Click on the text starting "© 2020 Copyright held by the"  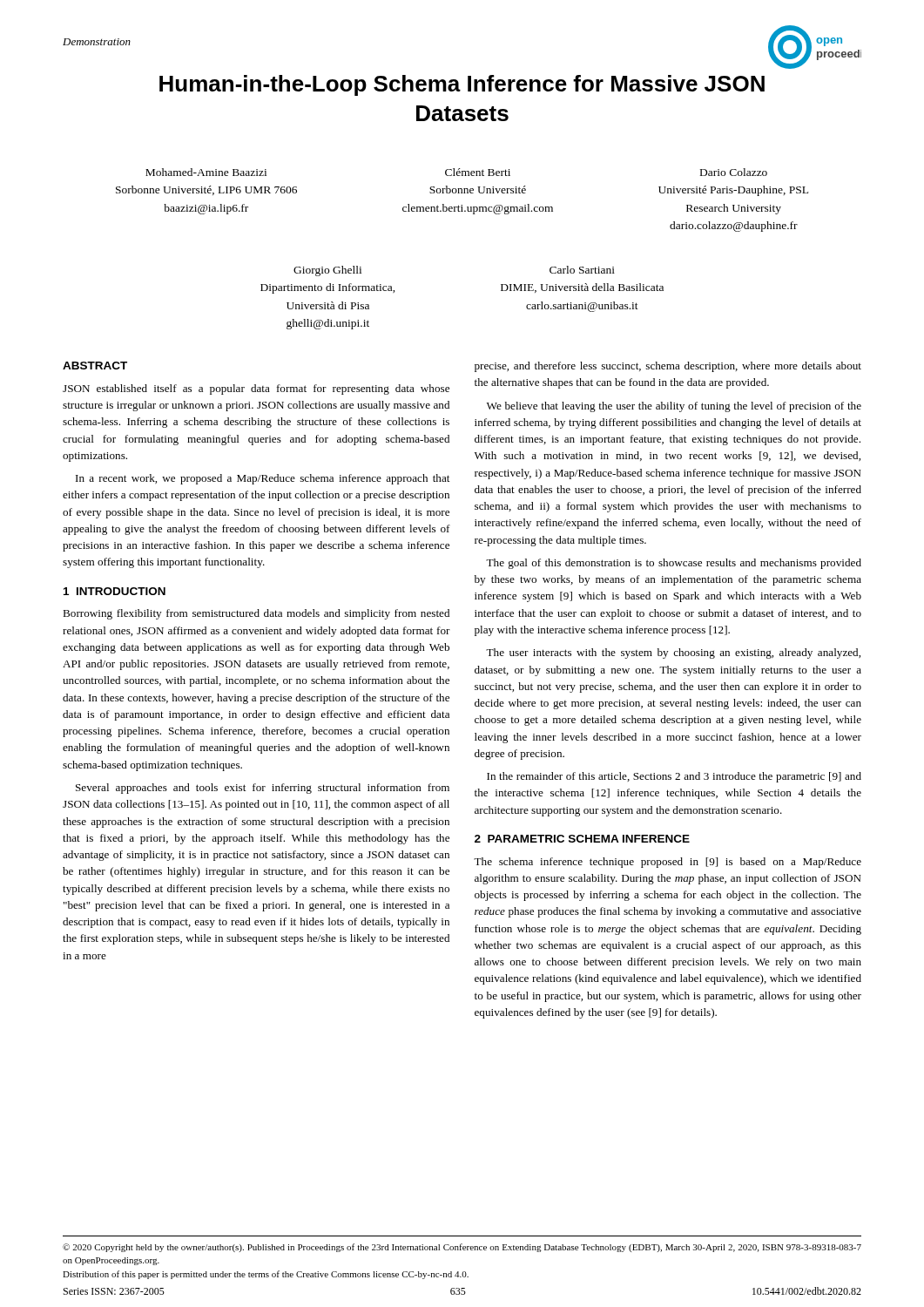(x=462, y=1261)
